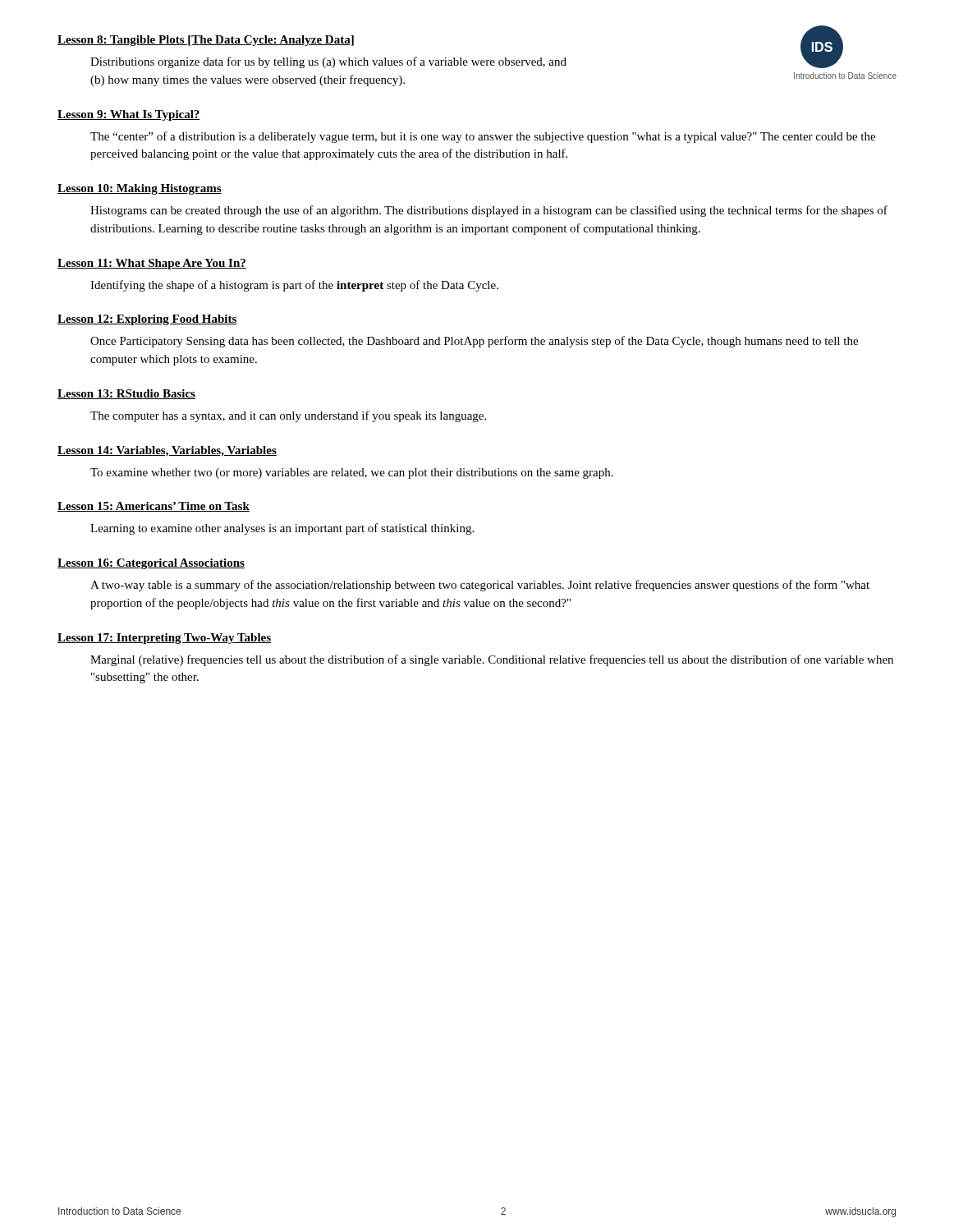Where is the section header that starts "Lesson 15: Americans’"?
The image size is (954, 1232).
tap(153, 506)
